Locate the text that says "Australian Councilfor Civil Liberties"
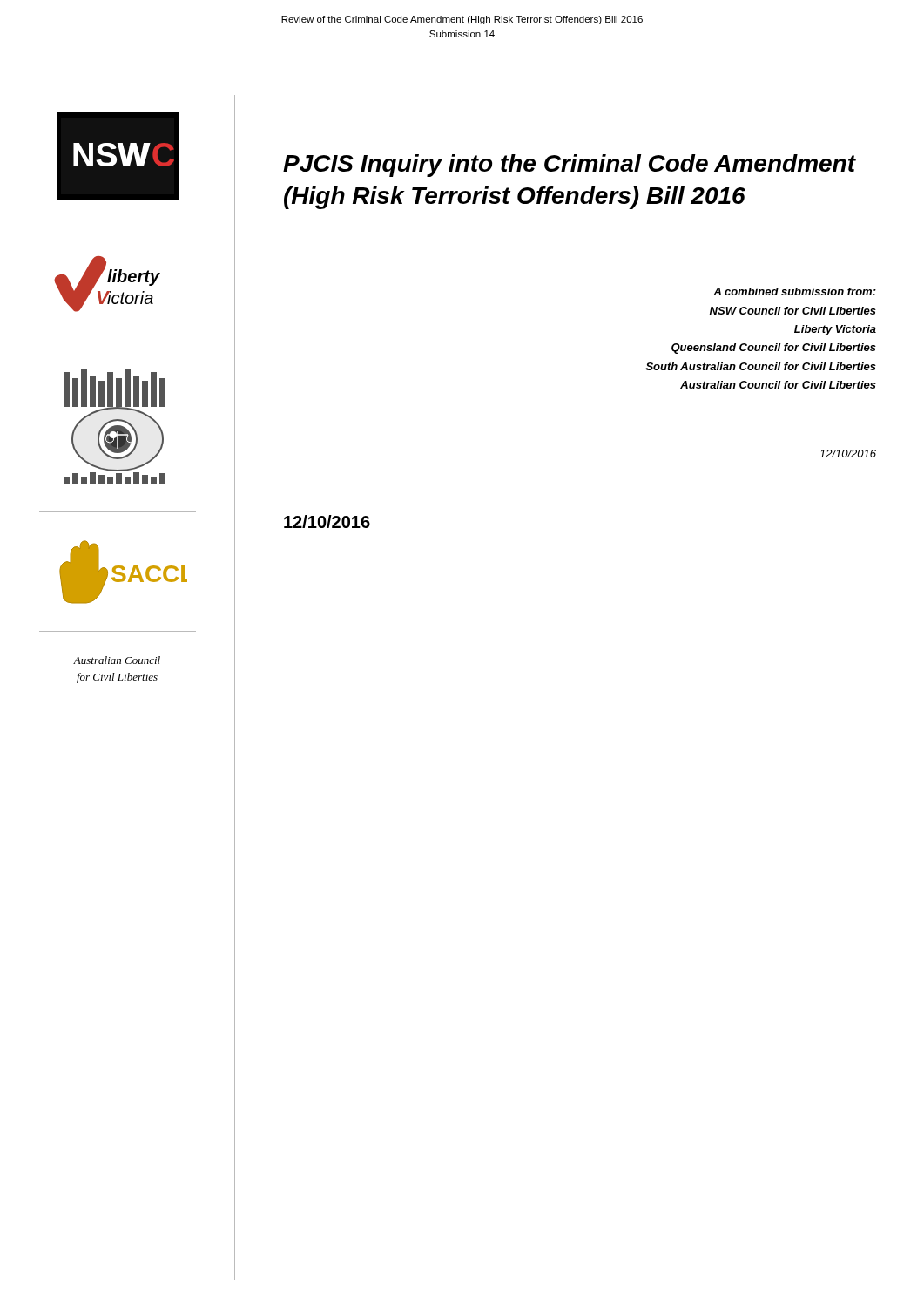 click(117, 668)
